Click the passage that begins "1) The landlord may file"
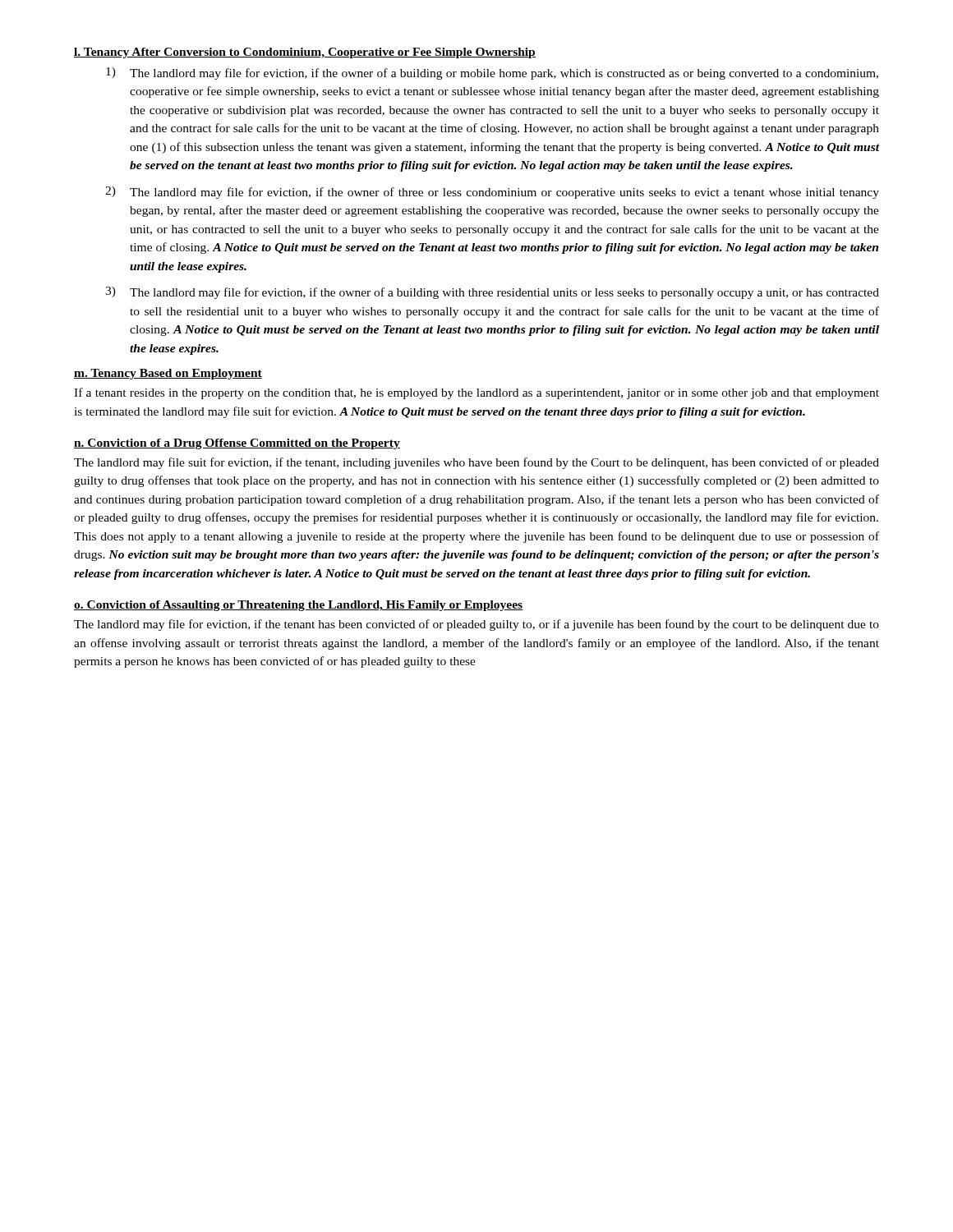Image resolution: width=953 pixels, height=1232 pixels. point(476,119)
